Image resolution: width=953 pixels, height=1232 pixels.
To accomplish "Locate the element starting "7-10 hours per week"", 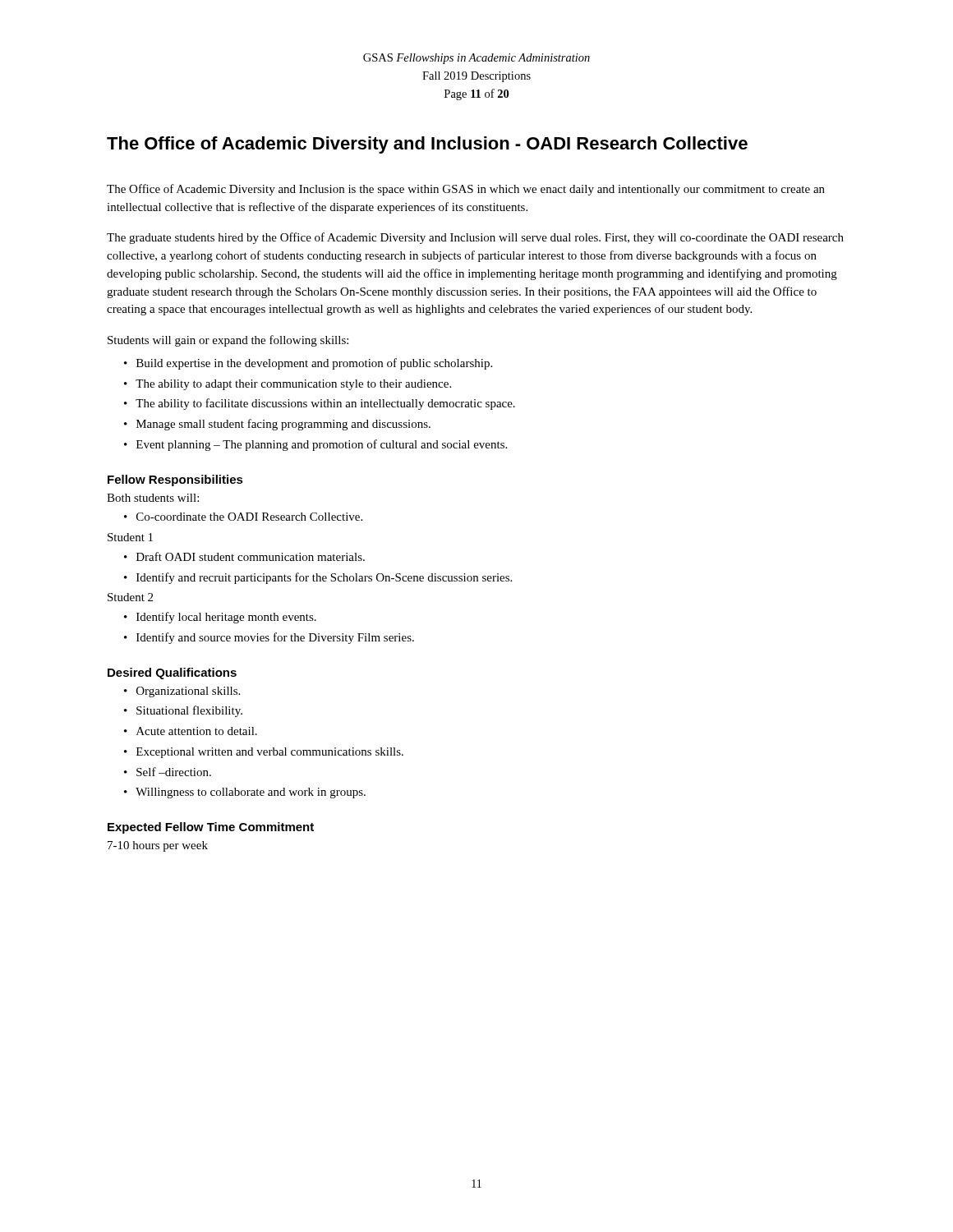I will click(x=157, y=845).
